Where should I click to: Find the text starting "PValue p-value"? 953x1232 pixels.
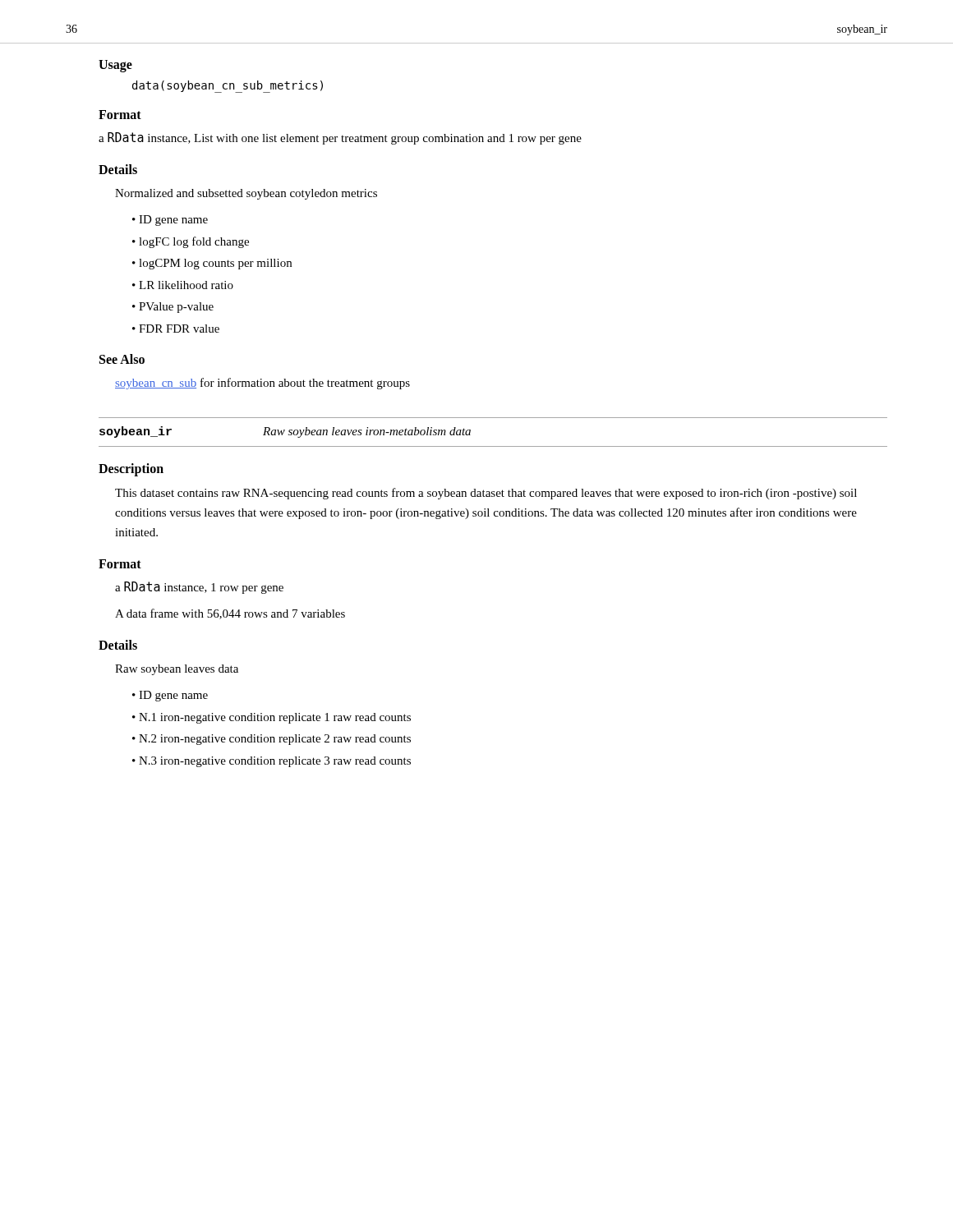[x=176, y=306]
